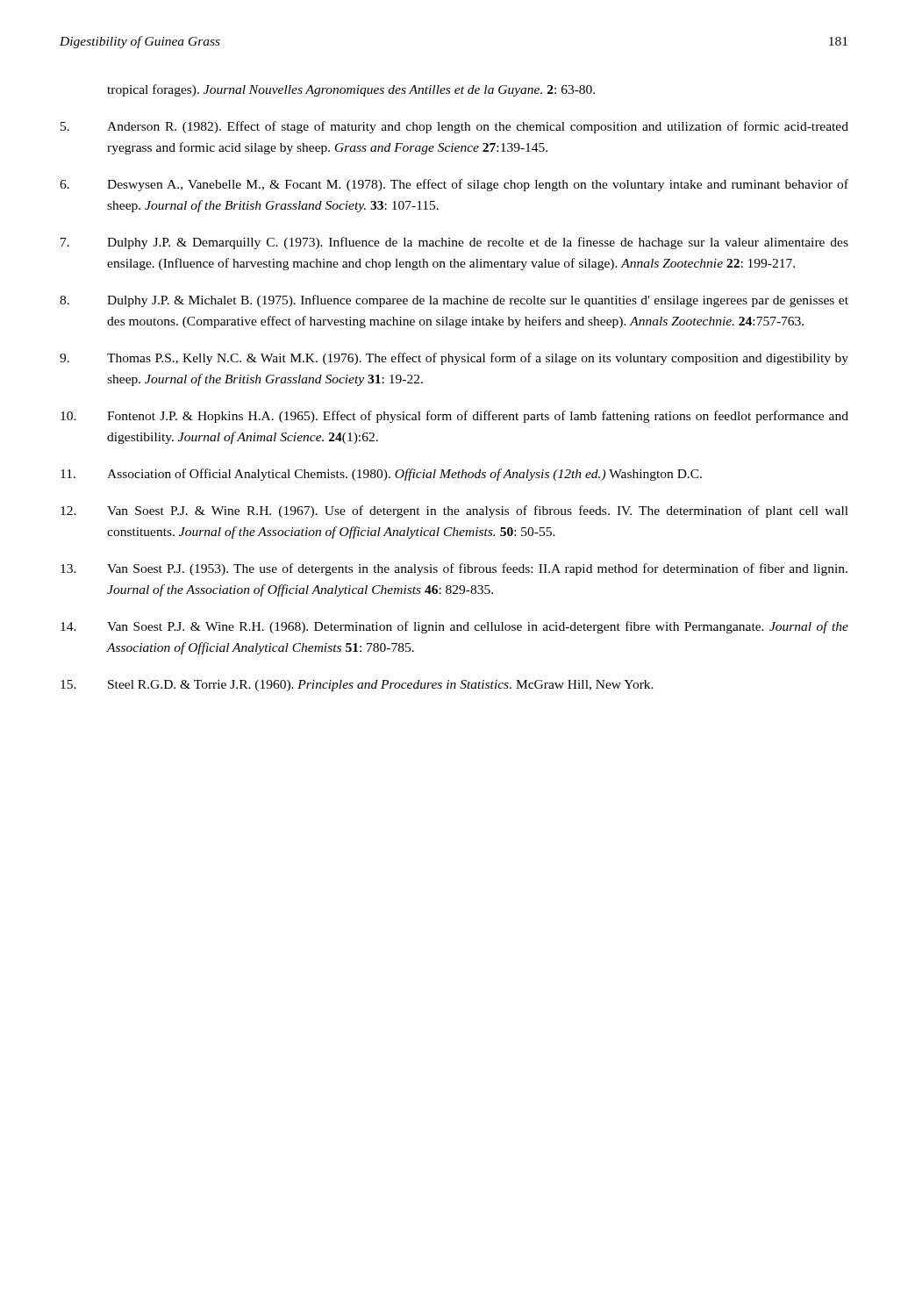Locate the list item that says "6. Deswysen A., Vanebelle M., & Focant M."
The height and width of the screenshot is (1316, 908).
click(x=454, y=195)
